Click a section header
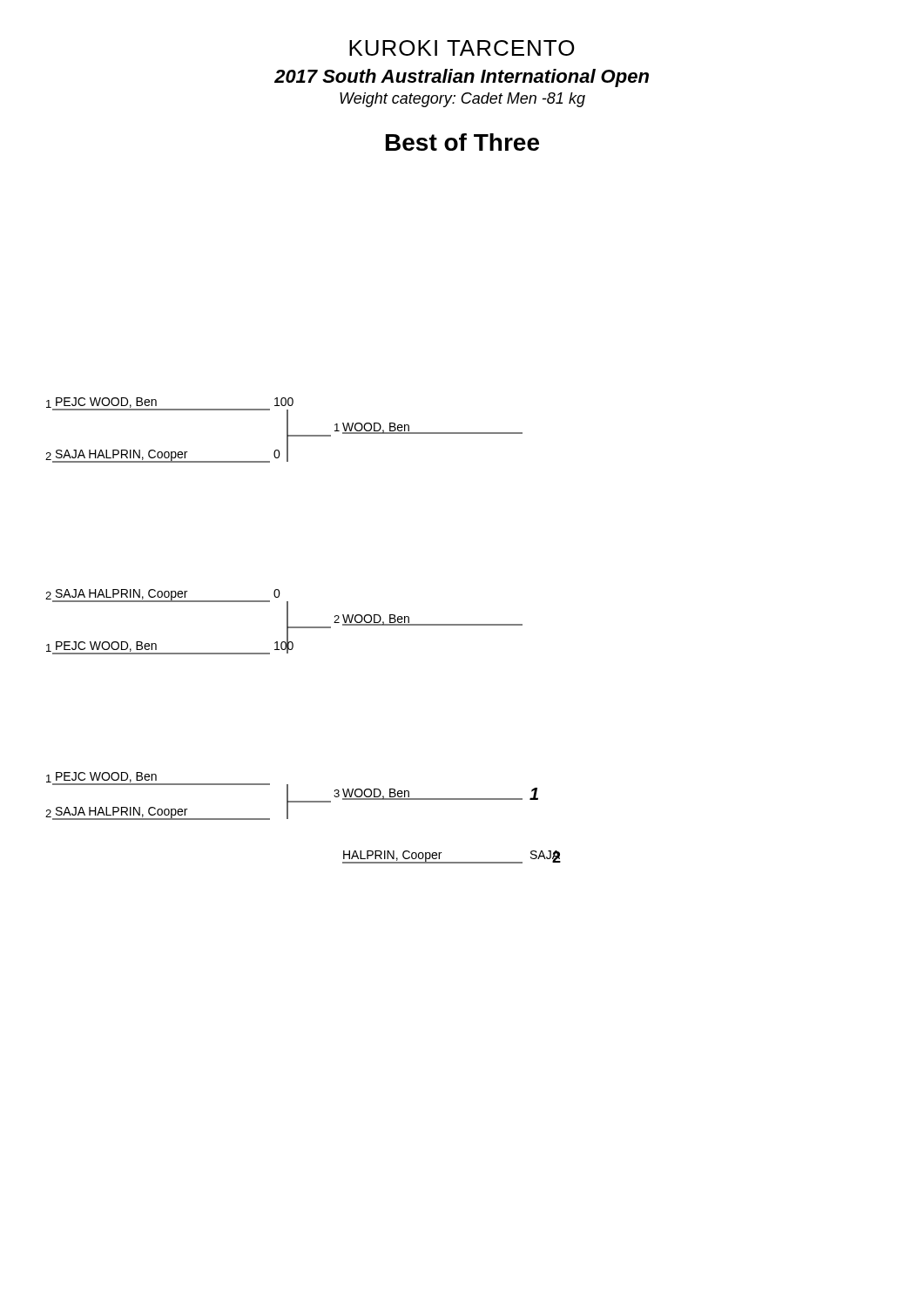The width and height of the screenshot is (924, 1307). [462, 142]
